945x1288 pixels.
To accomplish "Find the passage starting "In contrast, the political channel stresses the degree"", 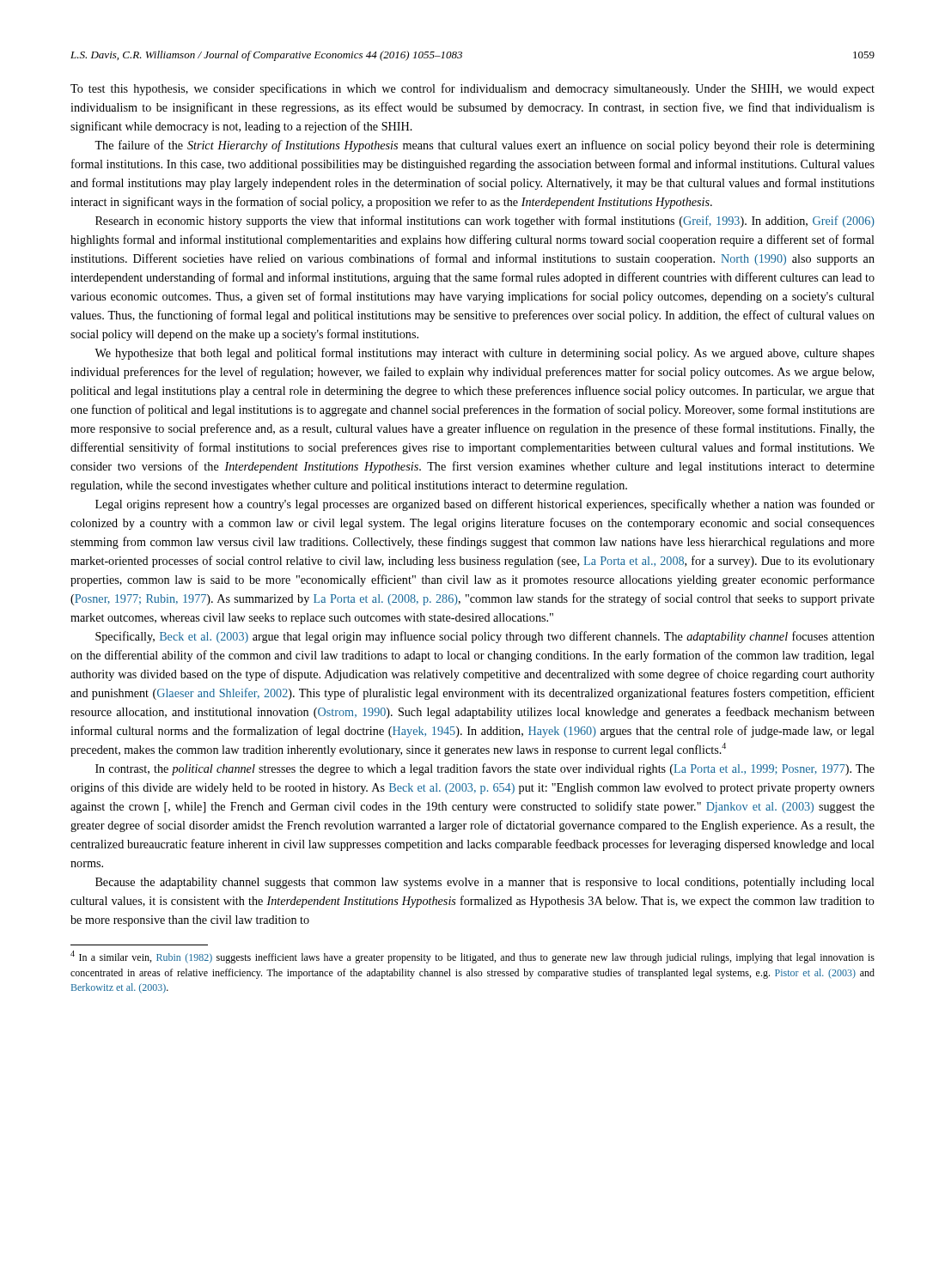I will (472, 816).
